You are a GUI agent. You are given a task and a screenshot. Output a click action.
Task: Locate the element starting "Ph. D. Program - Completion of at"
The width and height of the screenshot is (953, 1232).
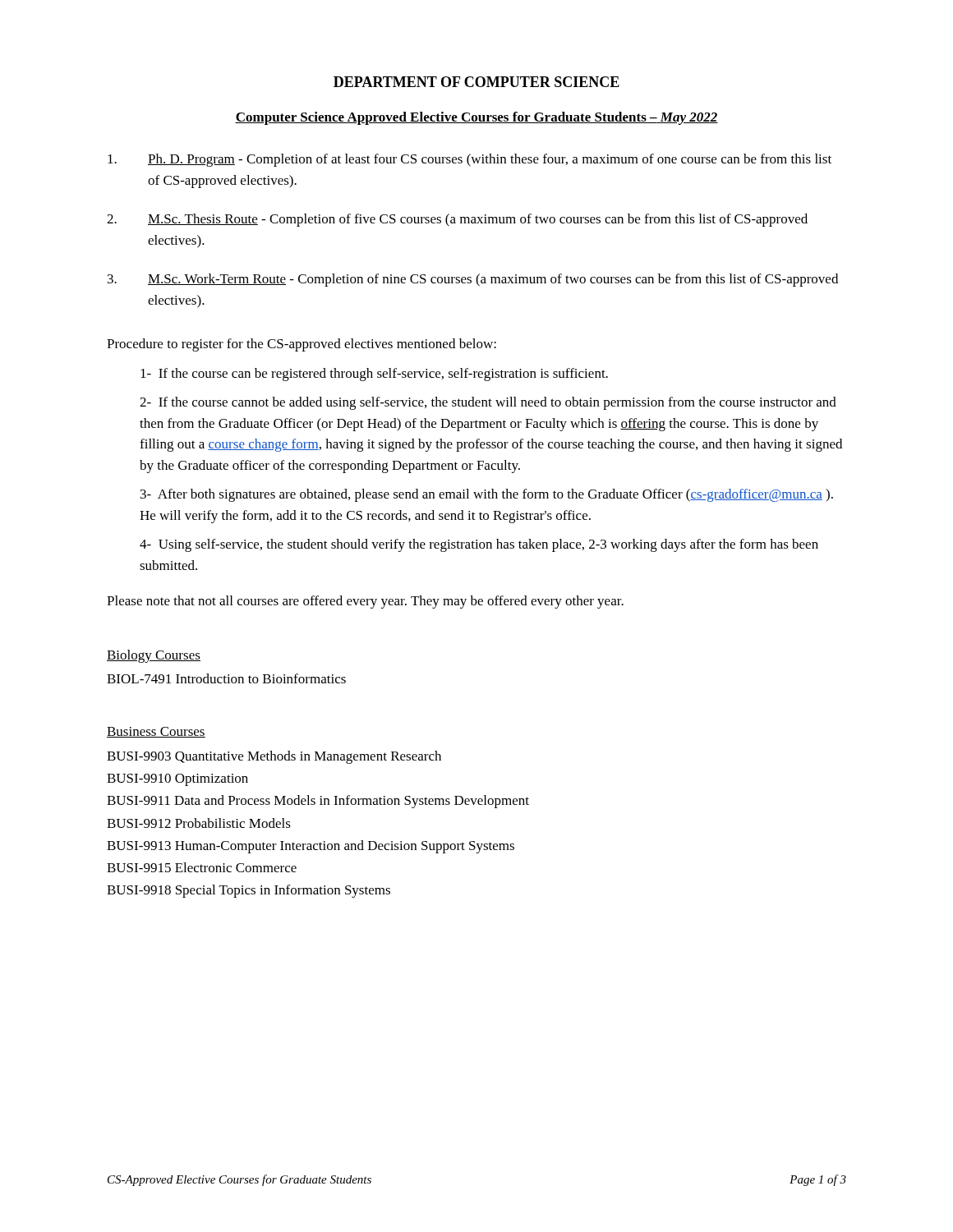pos(476,170)
